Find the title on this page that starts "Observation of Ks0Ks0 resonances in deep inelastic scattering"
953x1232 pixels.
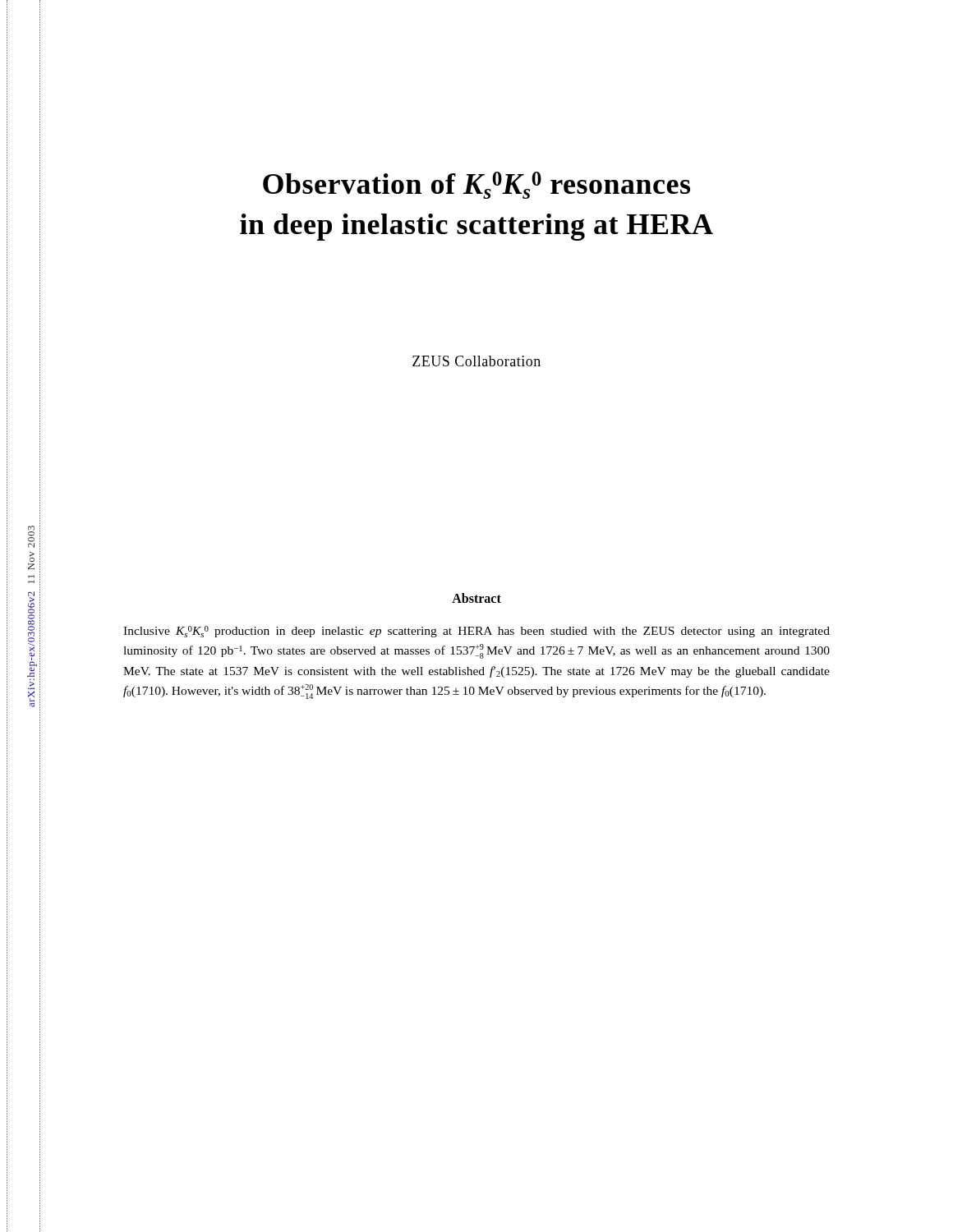(476, 204)
